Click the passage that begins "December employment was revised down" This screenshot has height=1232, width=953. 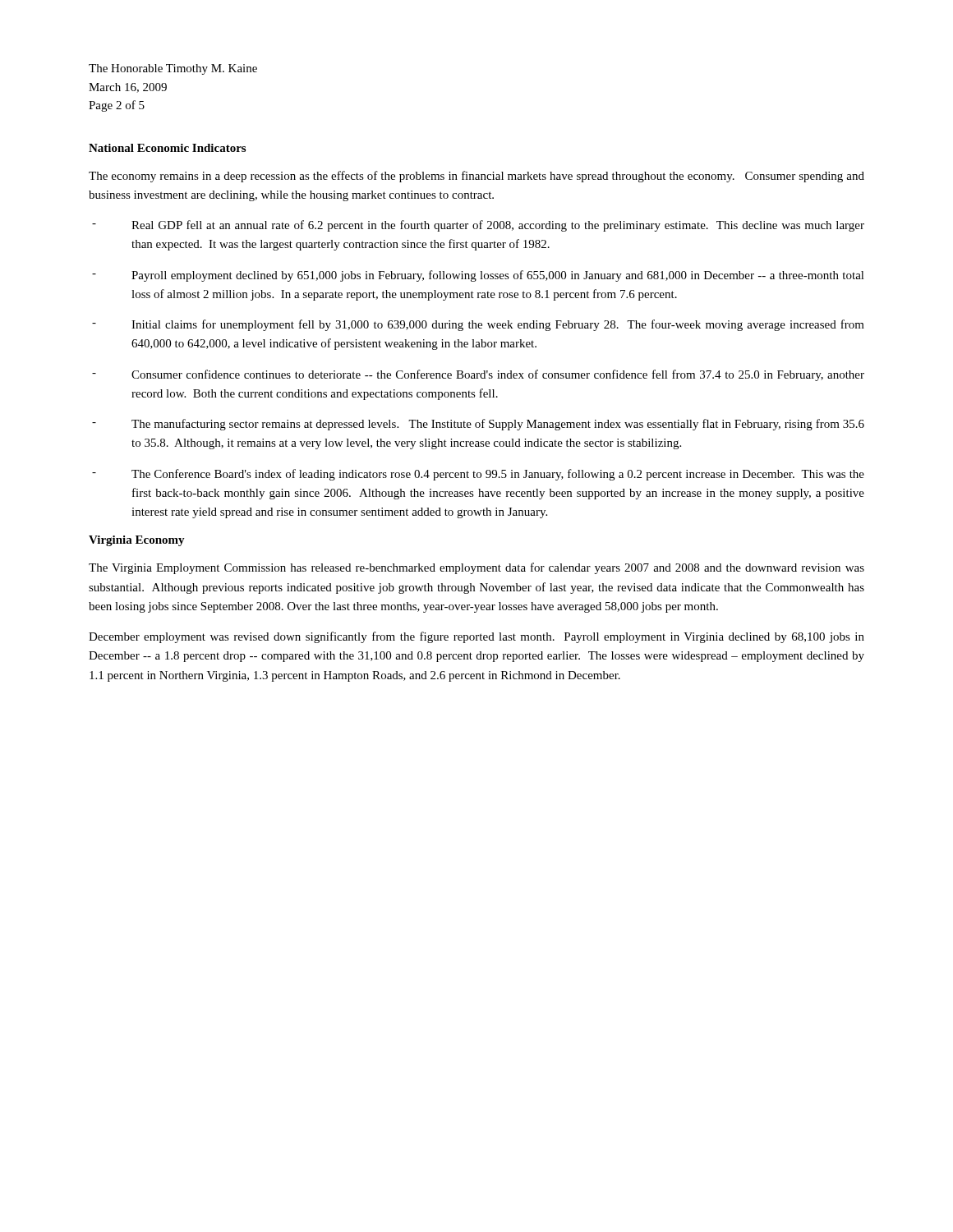click(x=476, y=656)
